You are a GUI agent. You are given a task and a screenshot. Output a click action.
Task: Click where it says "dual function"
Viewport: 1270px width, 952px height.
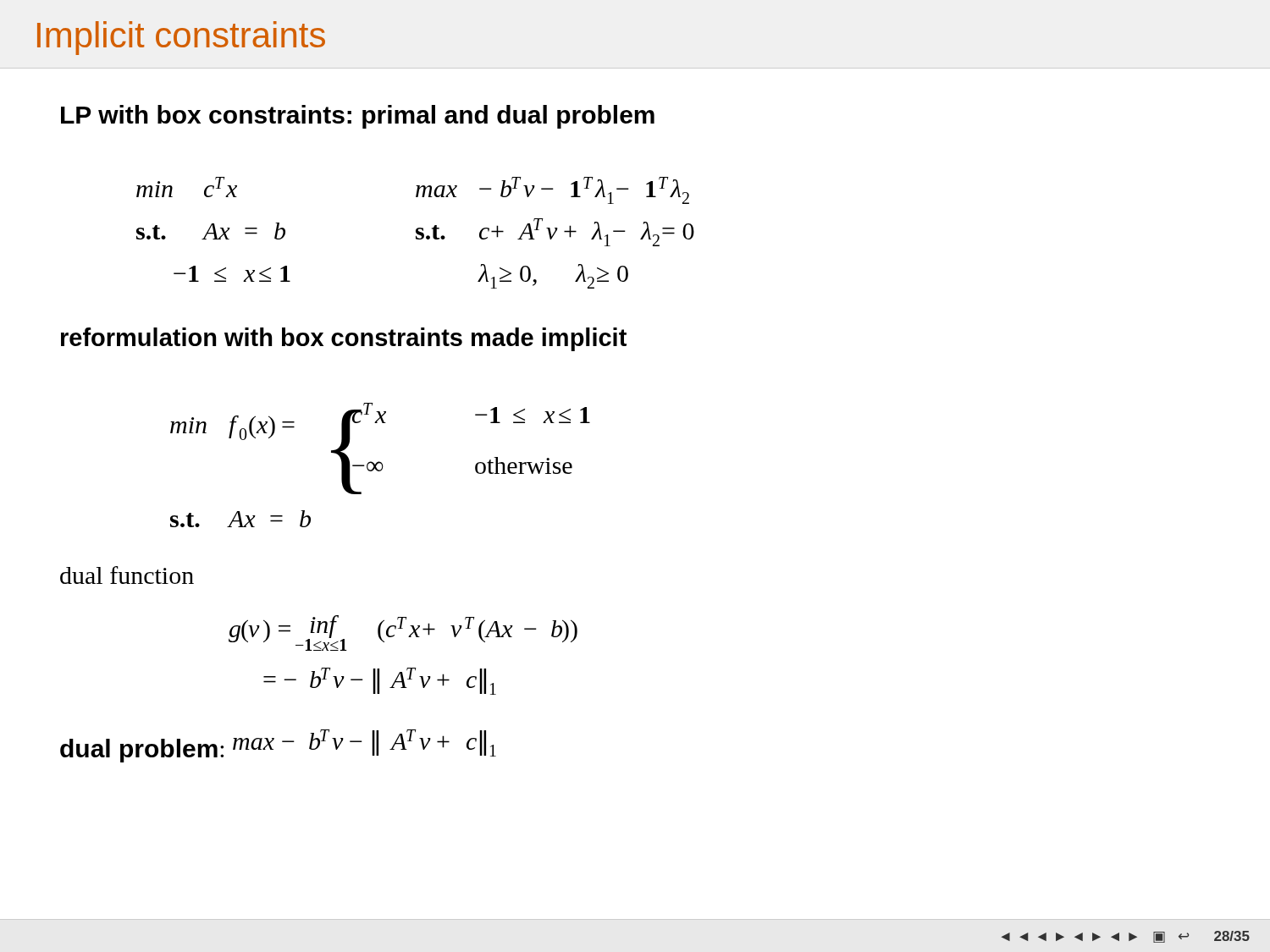coord(127,575)
